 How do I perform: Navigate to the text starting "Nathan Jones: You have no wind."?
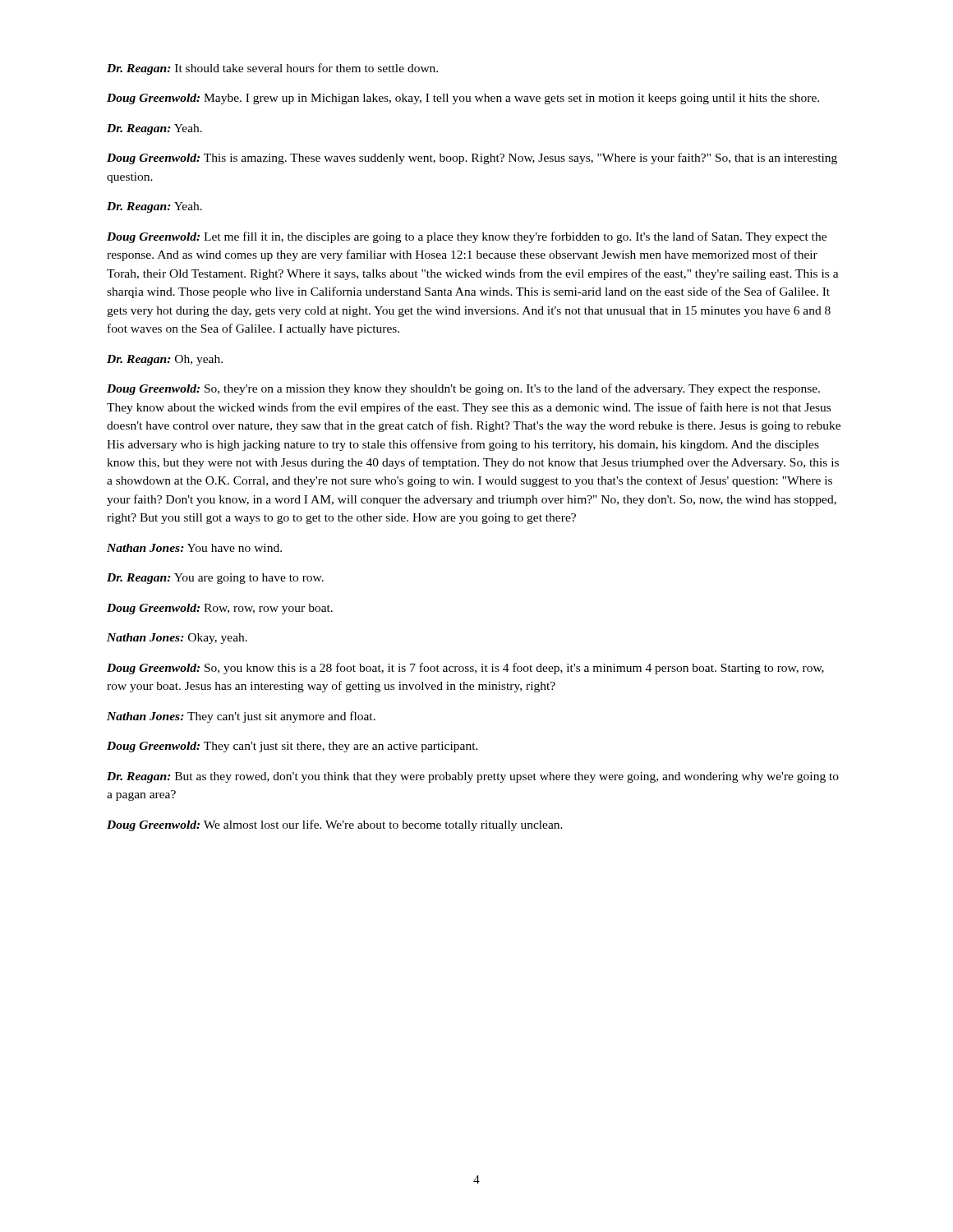point(195,547)
